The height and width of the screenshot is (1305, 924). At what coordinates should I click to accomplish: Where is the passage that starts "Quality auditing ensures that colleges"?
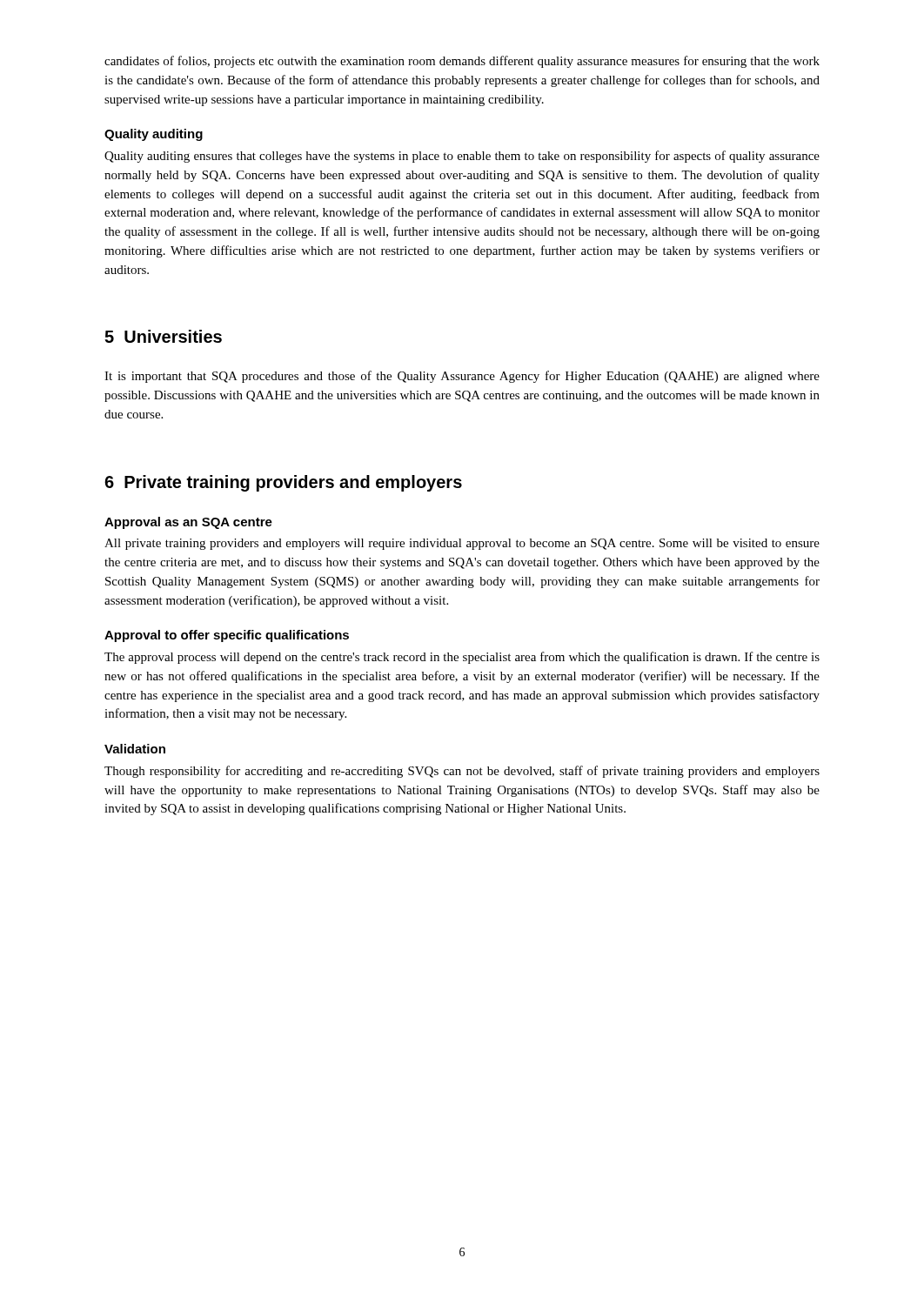click(x=462, y=213)
